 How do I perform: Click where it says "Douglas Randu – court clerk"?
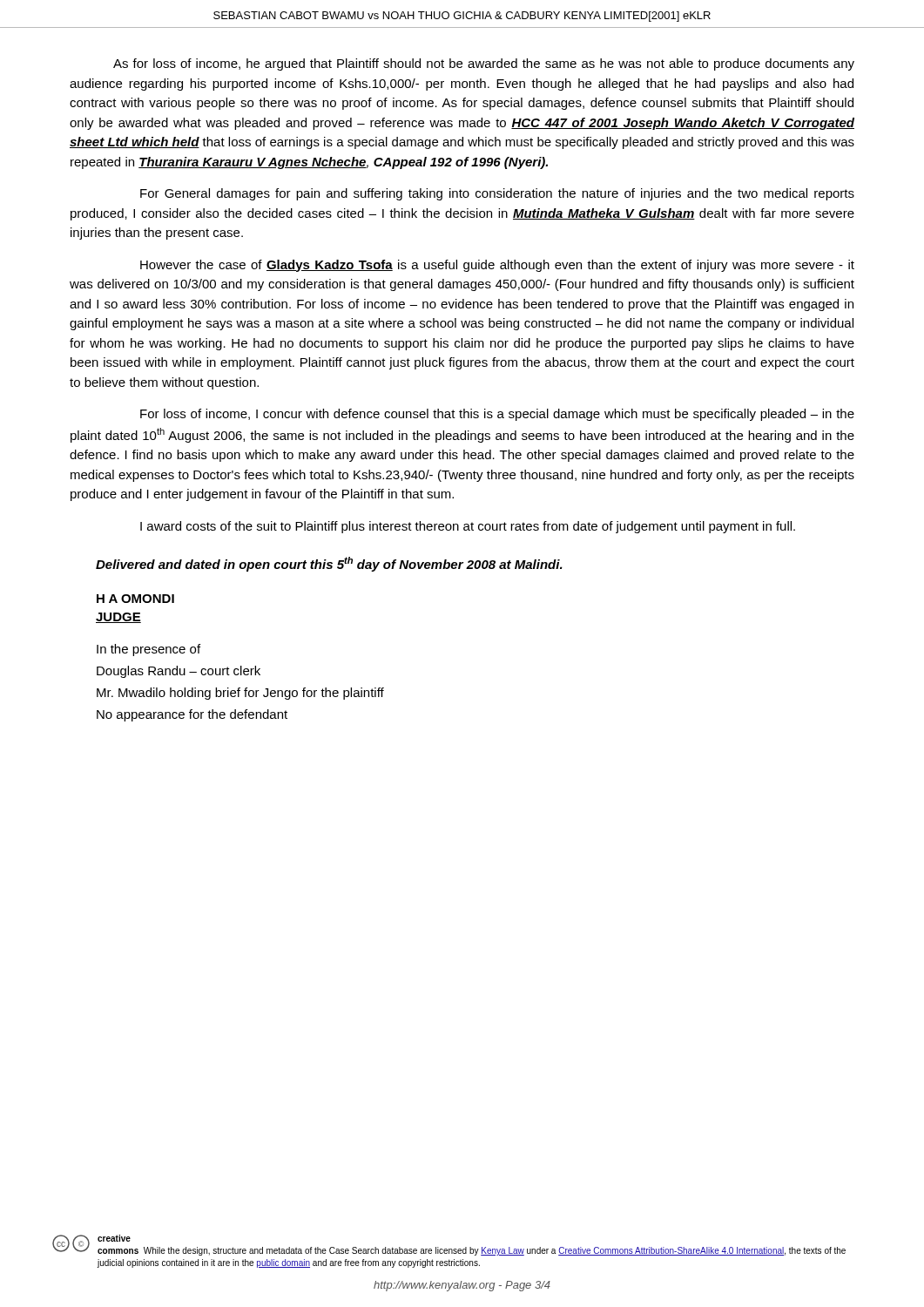pos(178,670)
